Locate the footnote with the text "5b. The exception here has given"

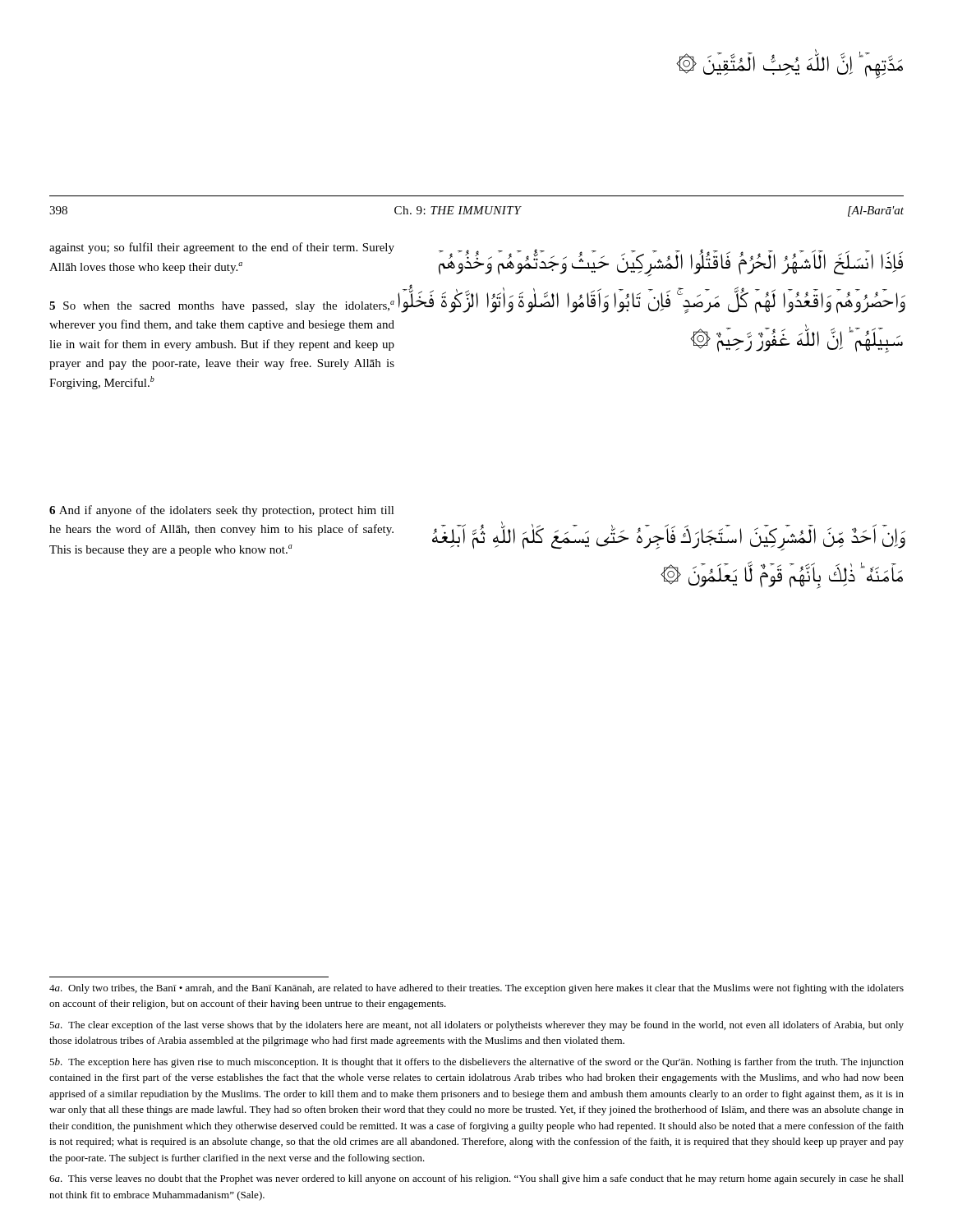click(x=476, y=1109)
